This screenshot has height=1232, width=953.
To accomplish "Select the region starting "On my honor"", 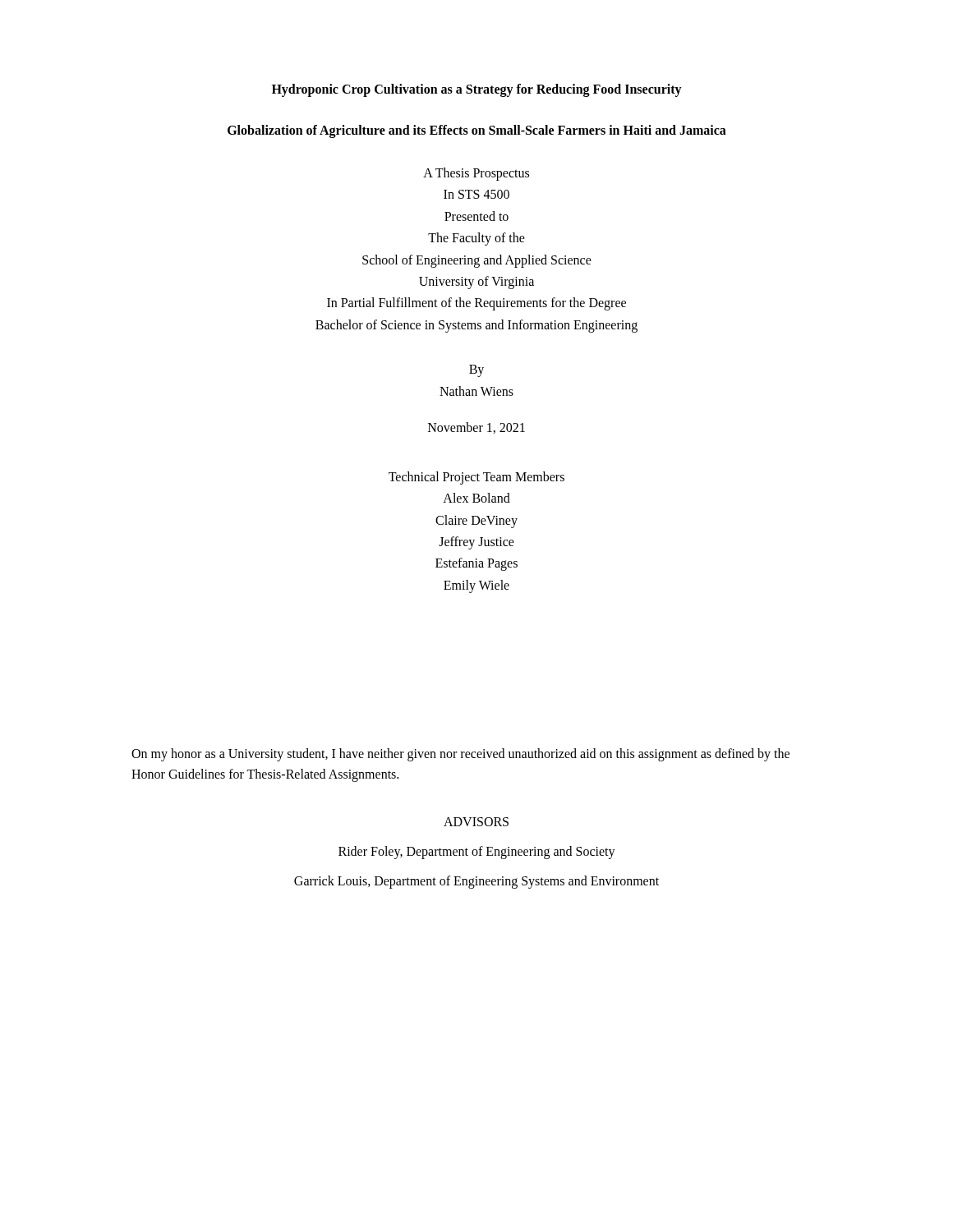I will click(x=461, y=764).
